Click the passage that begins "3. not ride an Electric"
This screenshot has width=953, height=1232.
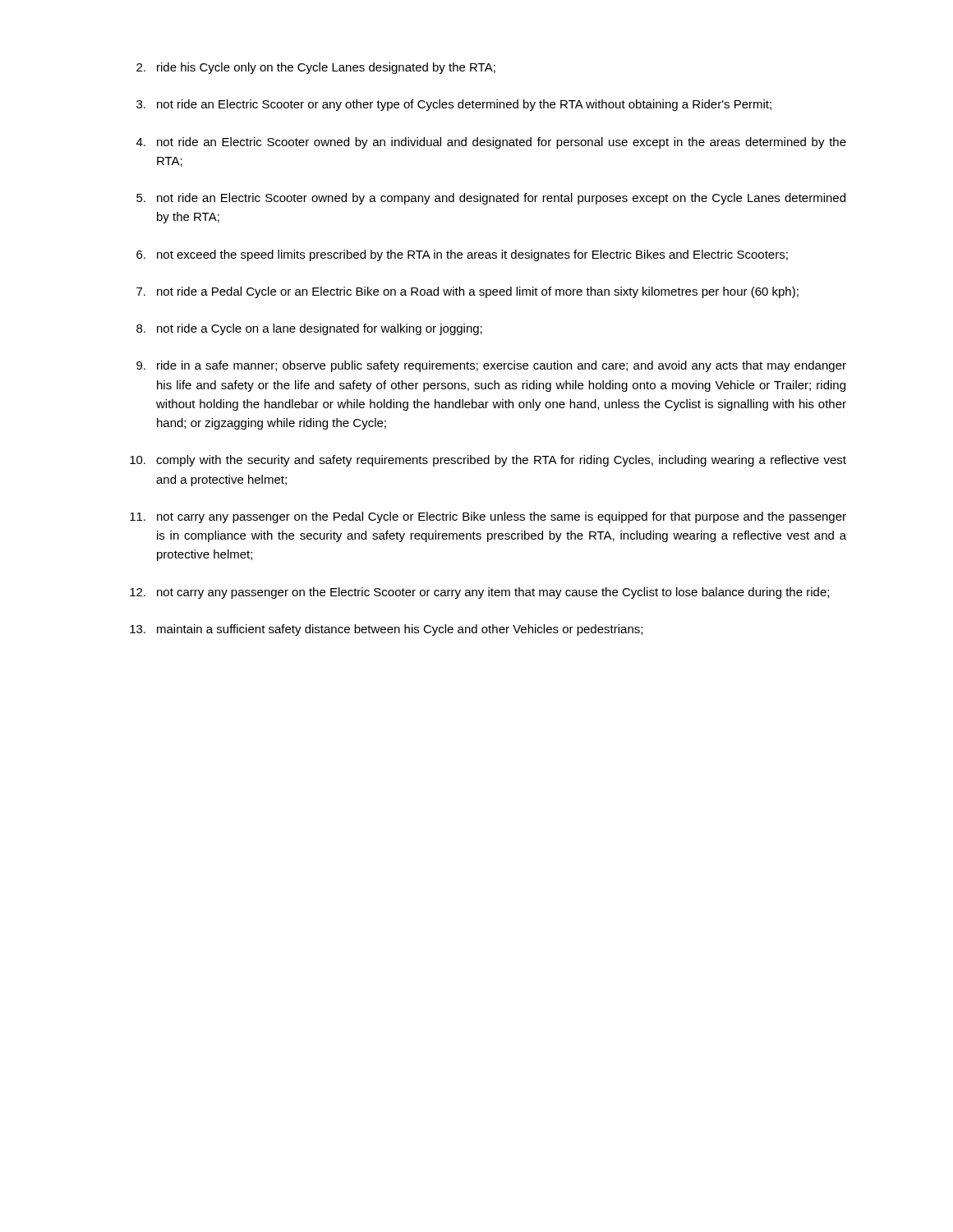pos(476,104)
